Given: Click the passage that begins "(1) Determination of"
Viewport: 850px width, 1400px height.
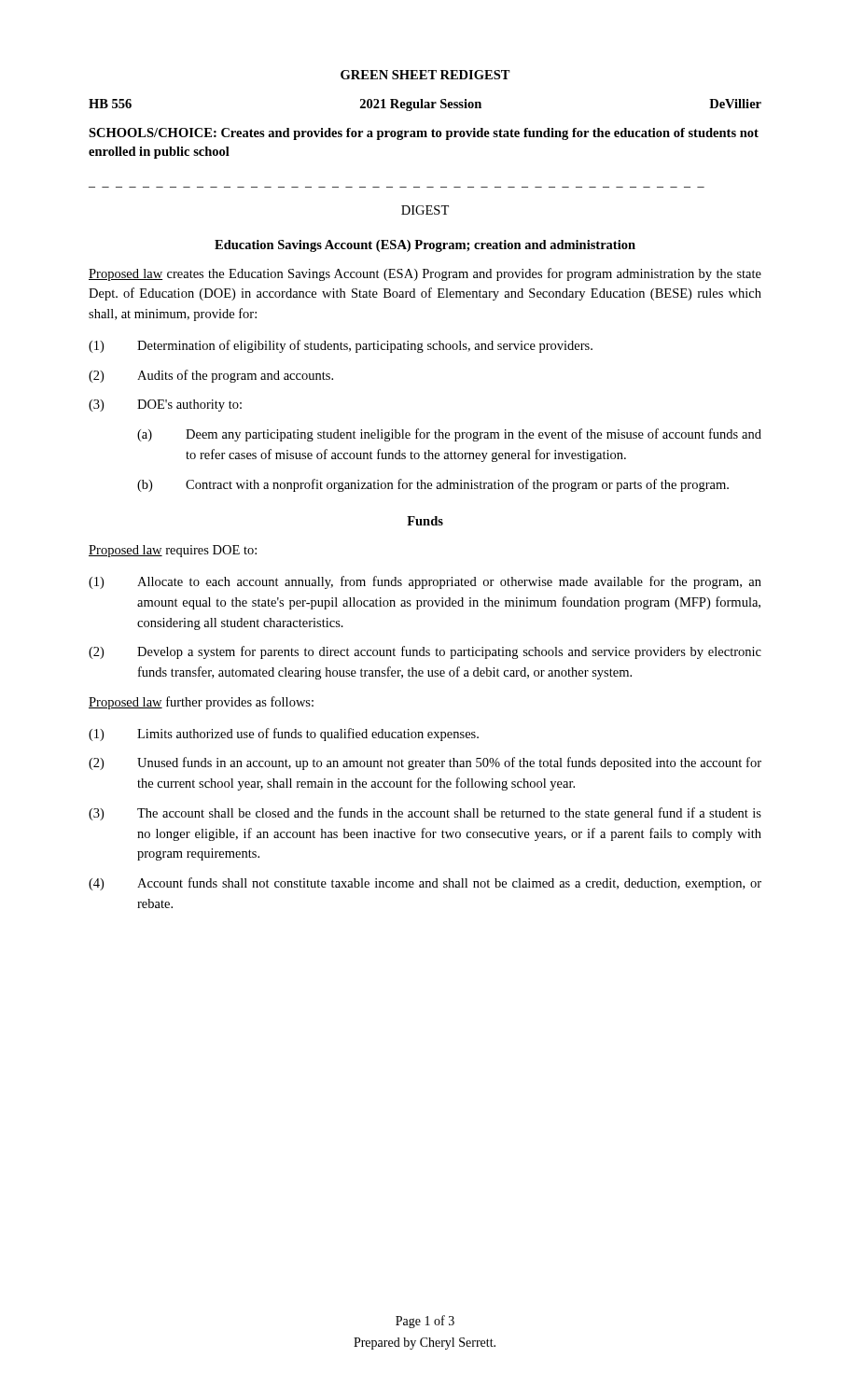Looking at the screenshot, I should tap(425, 346).
